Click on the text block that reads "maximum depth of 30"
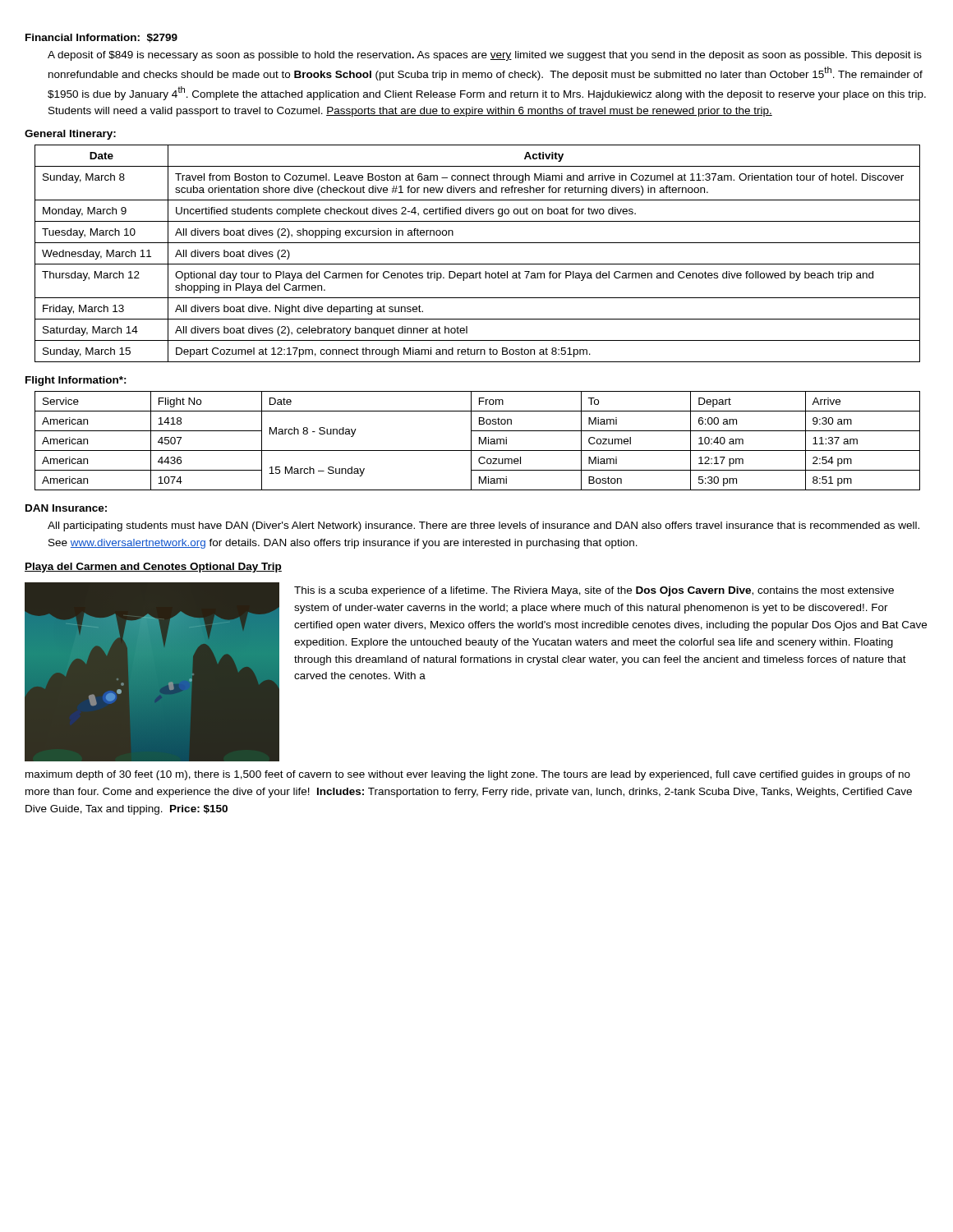 468,791
